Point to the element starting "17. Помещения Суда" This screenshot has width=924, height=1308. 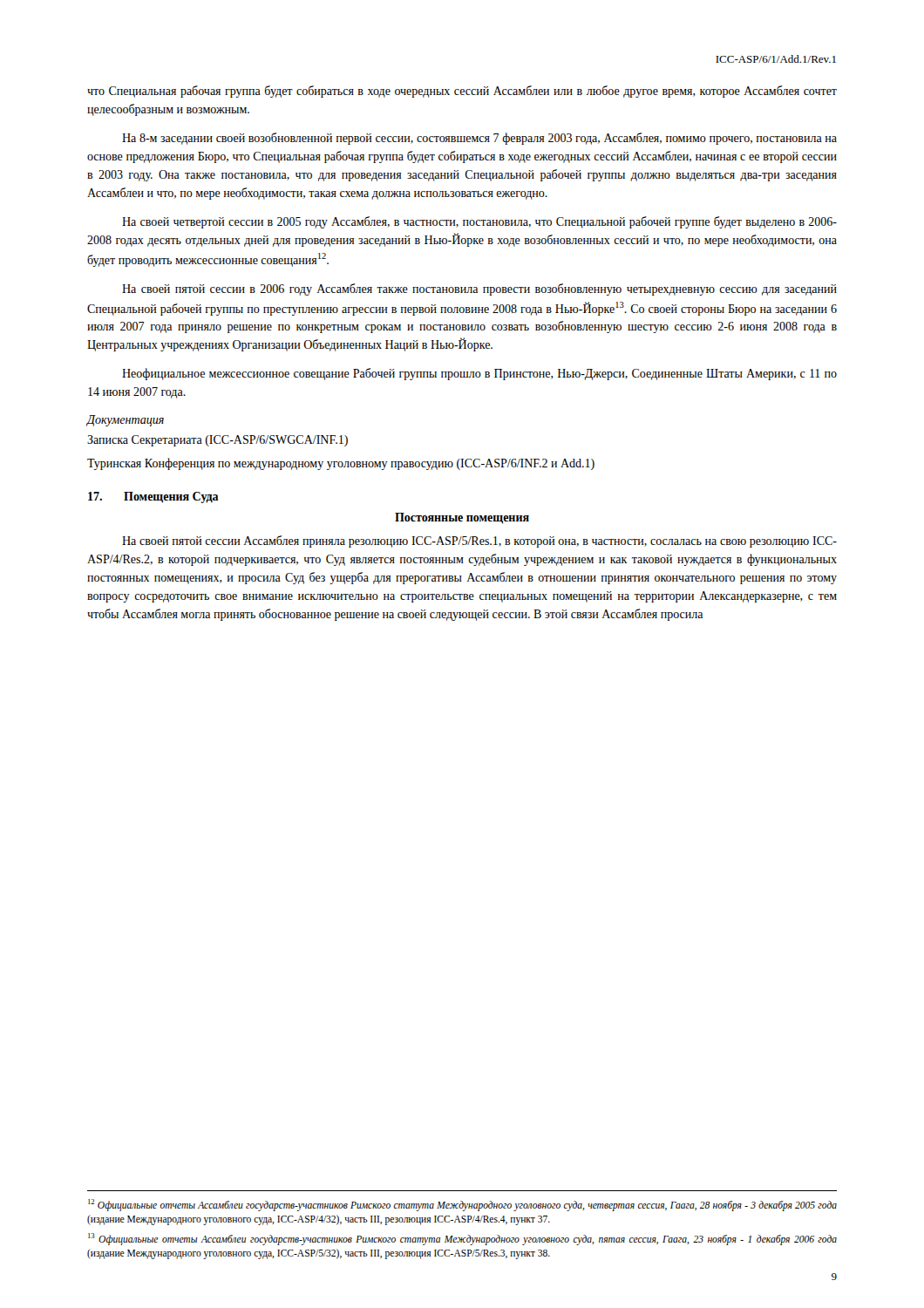coord(153,497)
